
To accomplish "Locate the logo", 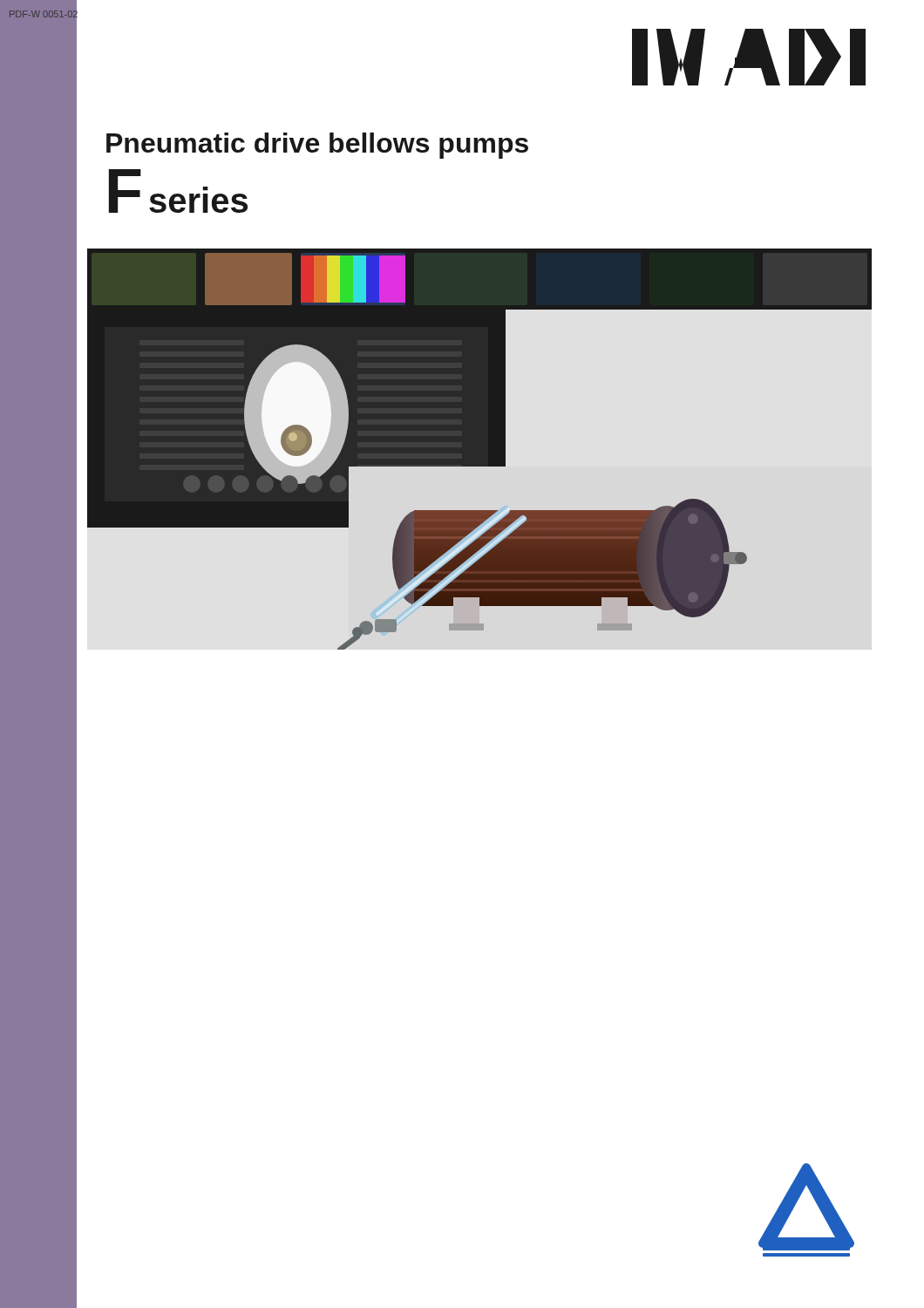I will [x=806, y=1210].
